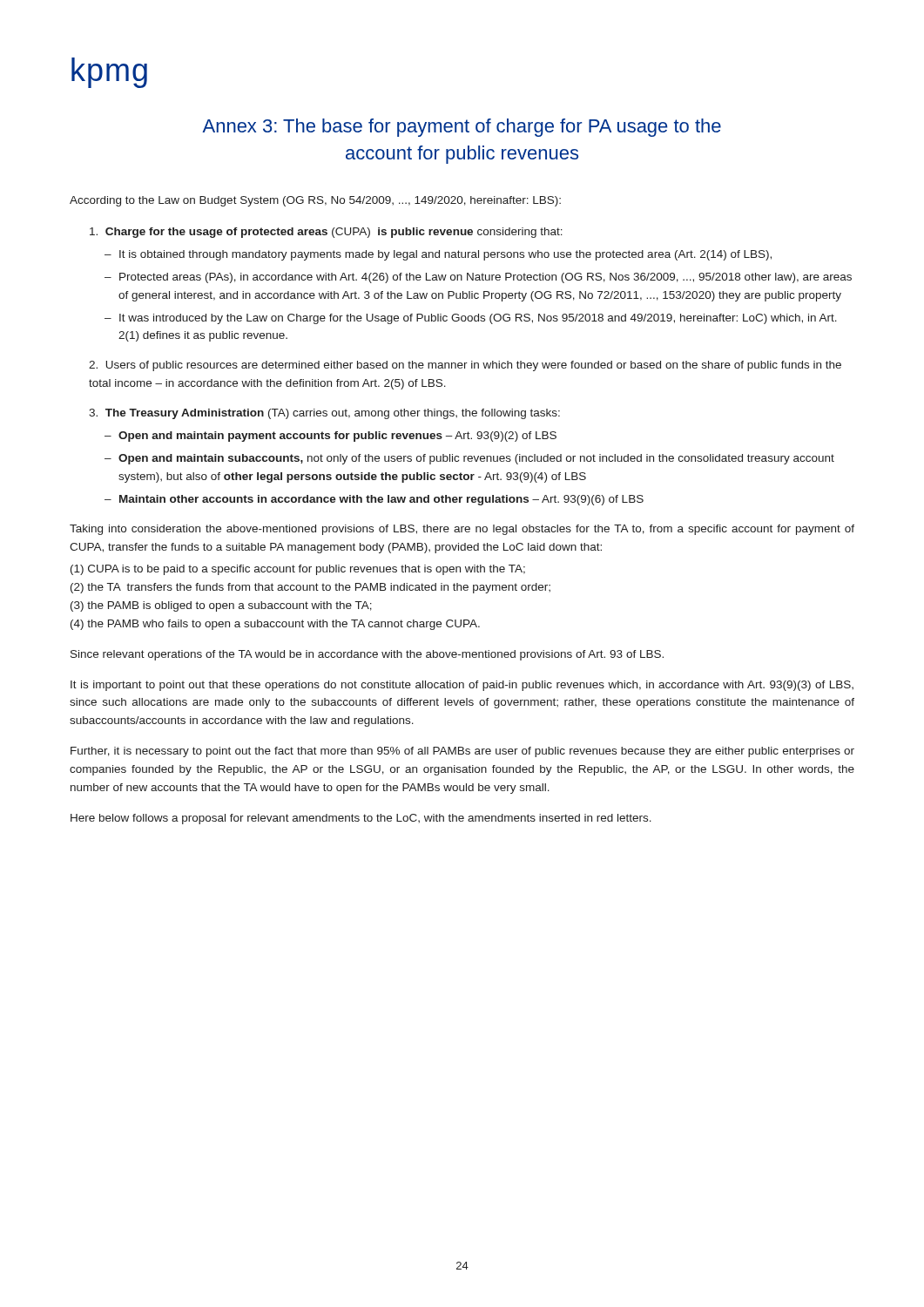The width and height of the screenshot is (924, 1307).
Task: Click on the text block containing "Taking into consideration the"
Action: (462, 592)
